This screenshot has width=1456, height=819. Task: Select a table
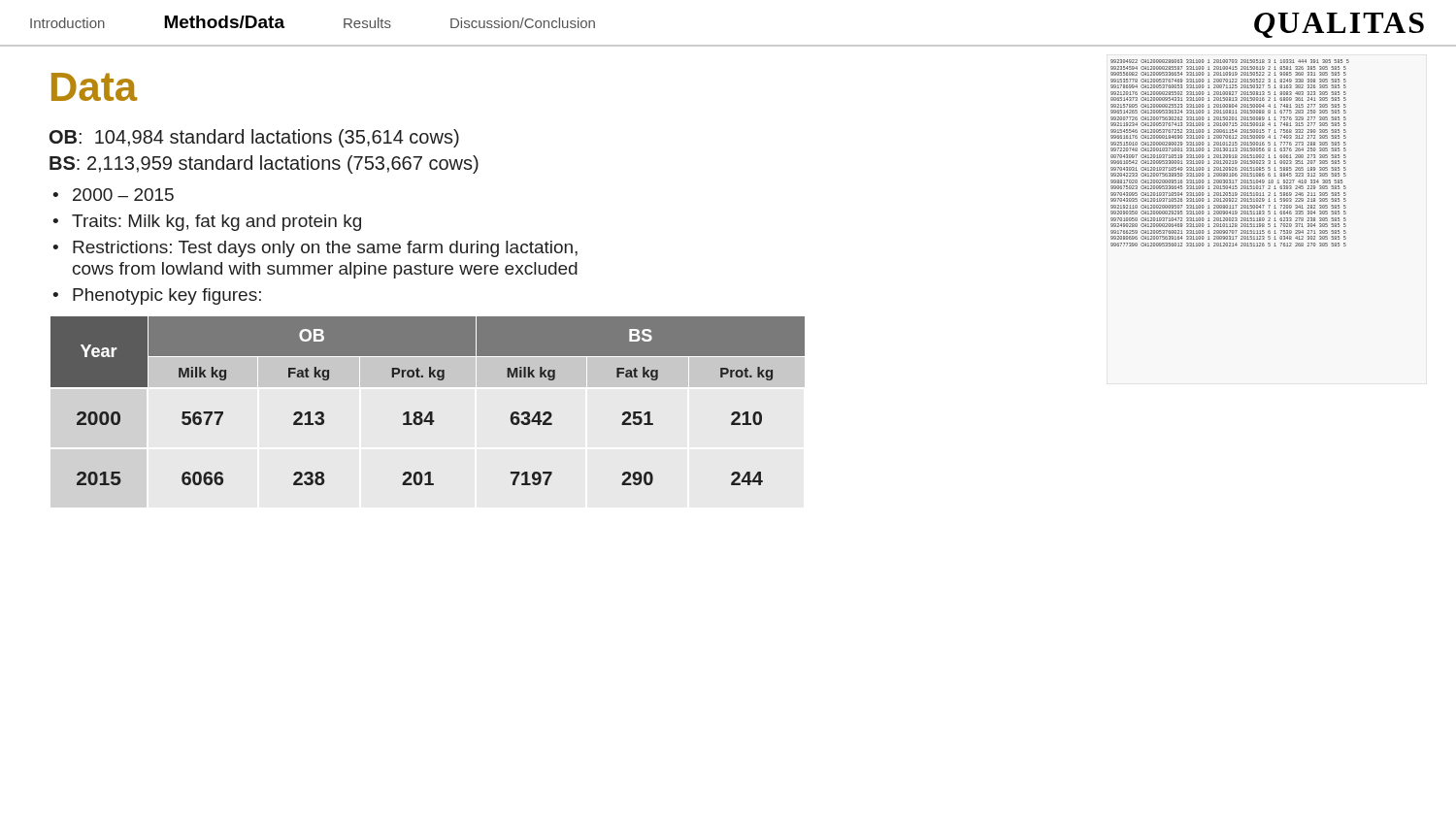[728, 412]
